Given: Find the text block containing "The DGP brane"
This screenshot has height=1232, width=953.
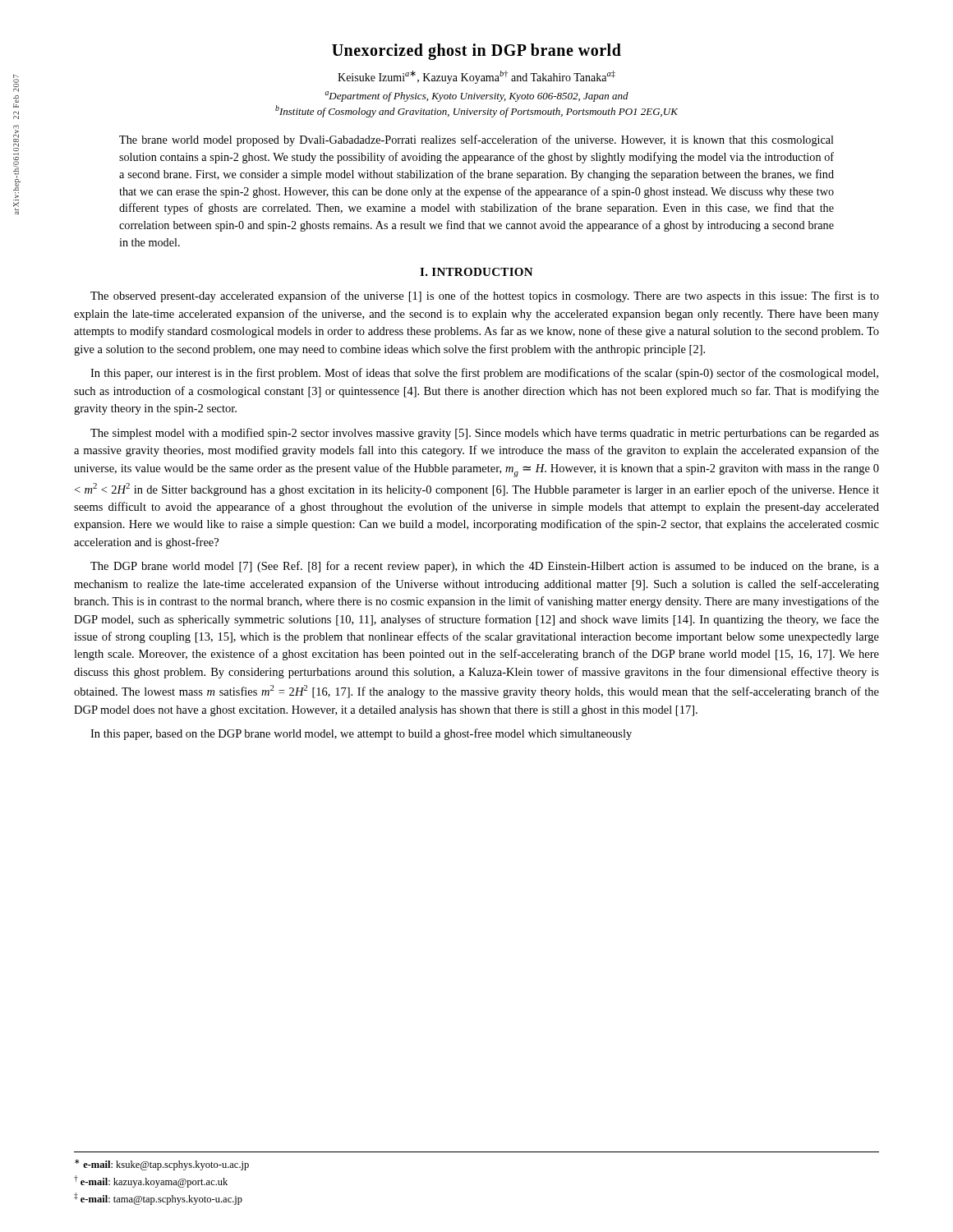Looking at the screenshot, I should coord(476,638).
